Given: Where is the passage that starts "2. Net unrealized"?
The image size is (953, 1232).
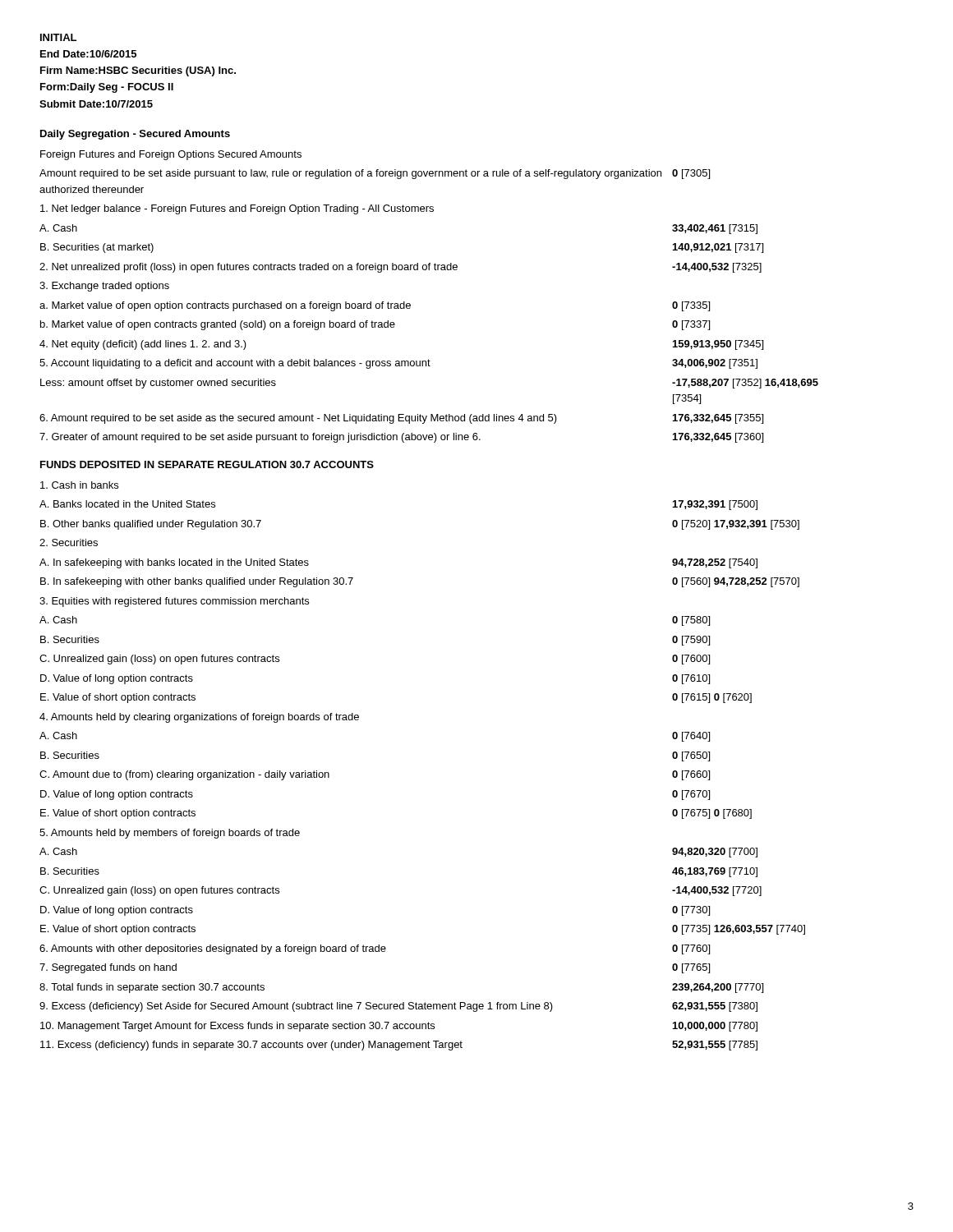Looking at the screenshot, I should (x=249, y=266).
